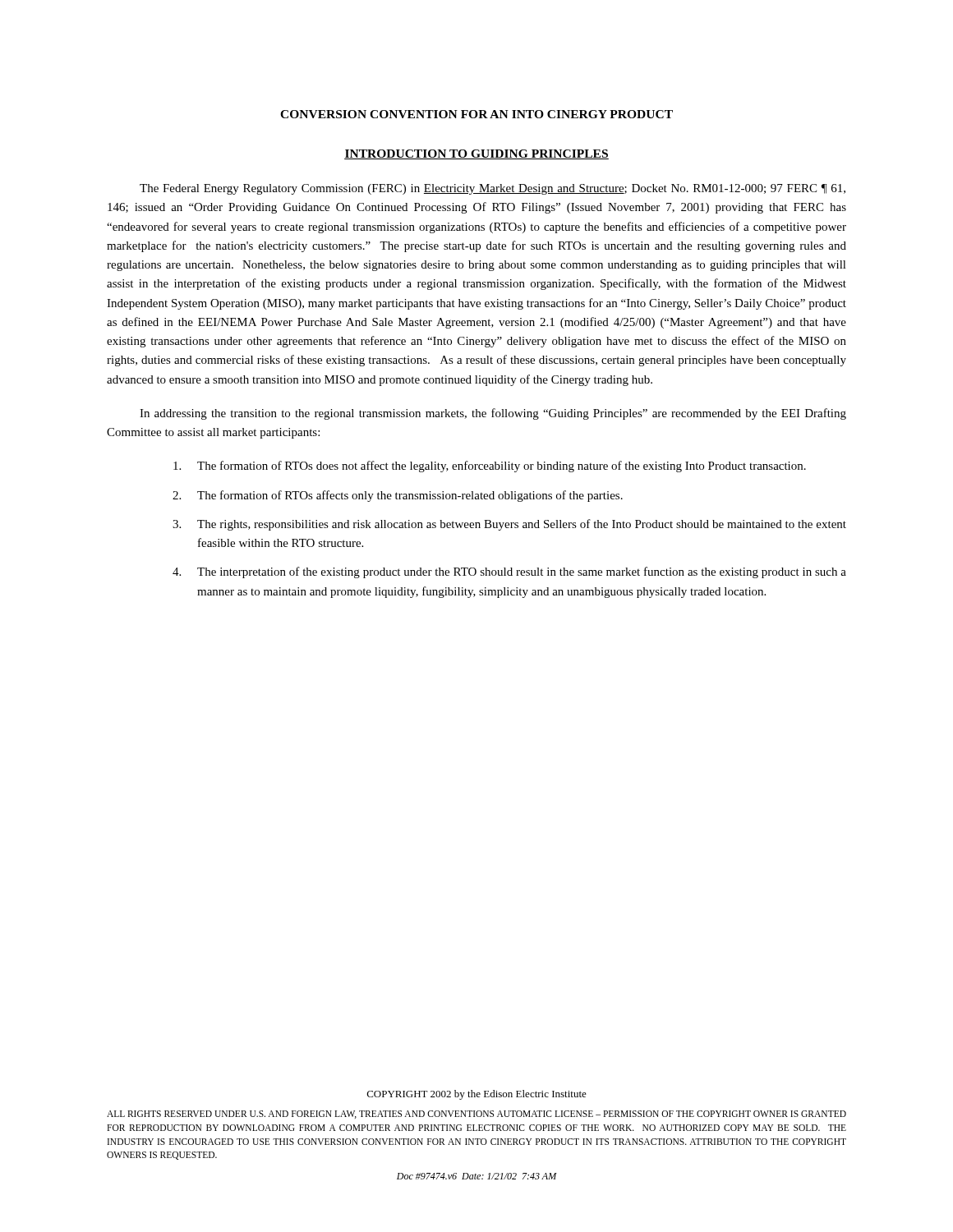The height and width of the screenshot is (1232, 953).
Task: Find the block on this page that starts "The formation of RTOs does not"
Action: pyautogui.click(x=509, y=466)
